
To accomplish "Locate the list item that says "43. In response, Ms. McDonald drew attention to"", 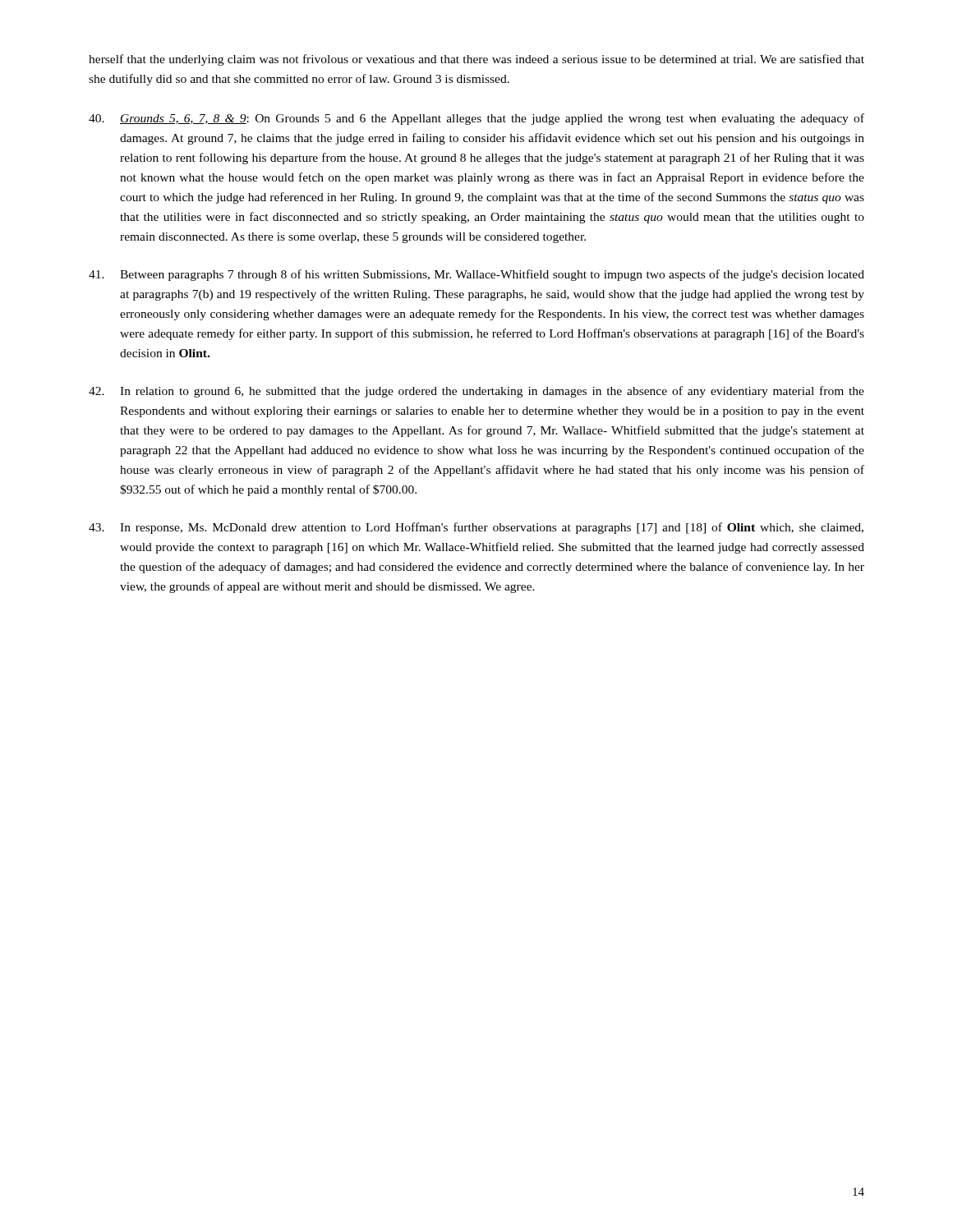I will tap(476, 557).
